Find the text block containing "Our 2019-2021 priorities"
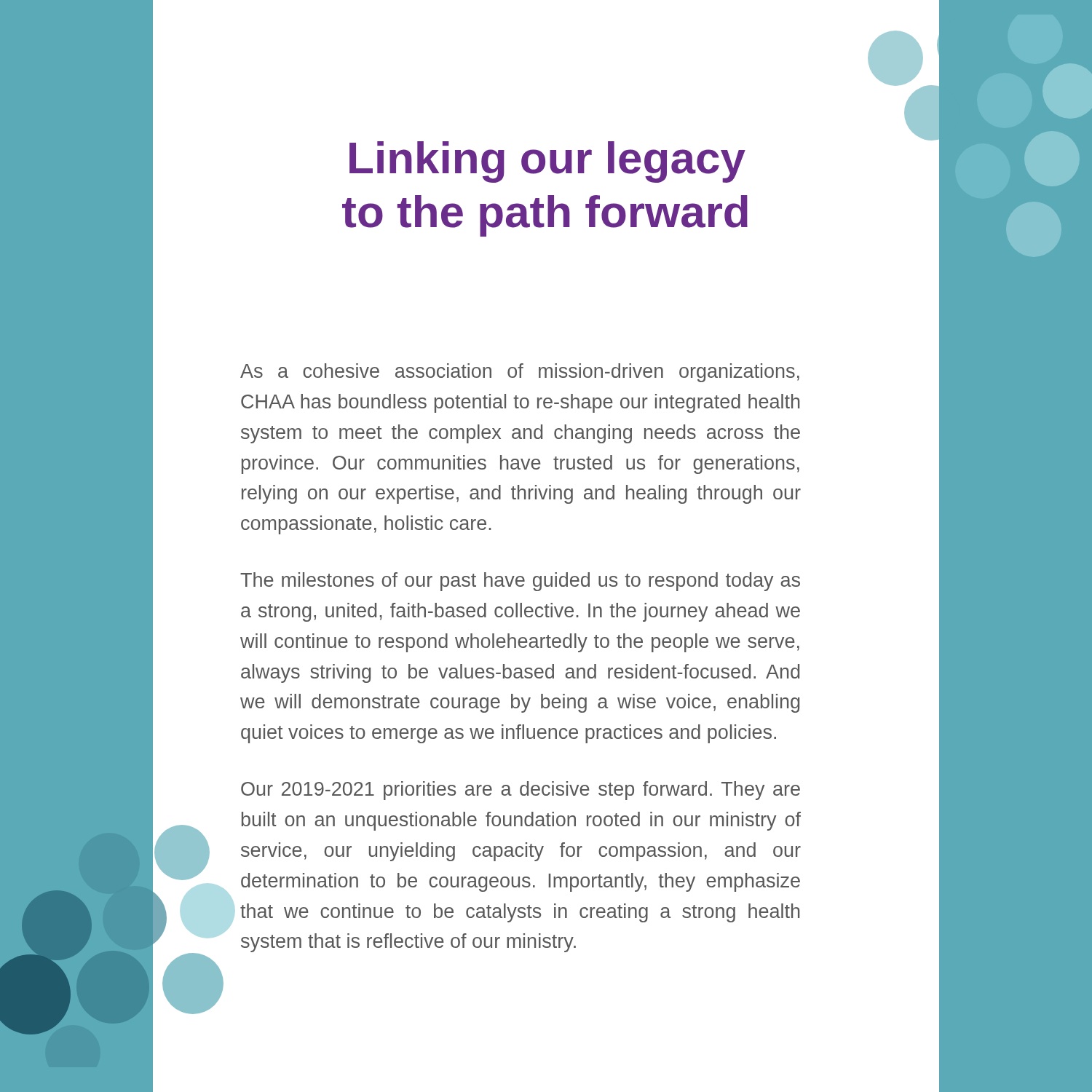Image resolution: width=1092 pixels, height=1092 pixels. (521, 866)
